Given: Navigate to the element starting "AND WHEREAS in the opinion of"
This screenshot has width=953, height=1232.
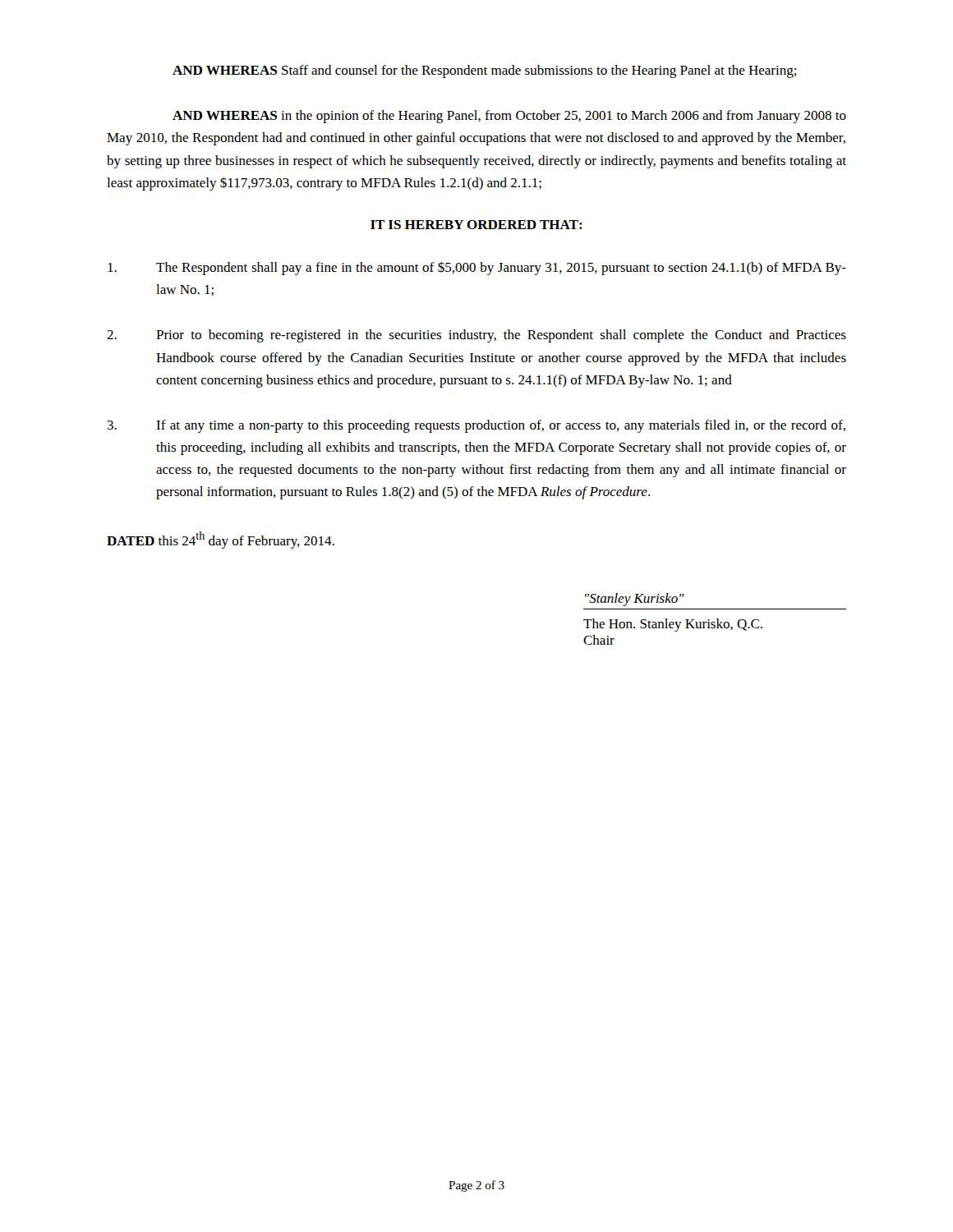Looking at the screenshot, I should point(476,149).
